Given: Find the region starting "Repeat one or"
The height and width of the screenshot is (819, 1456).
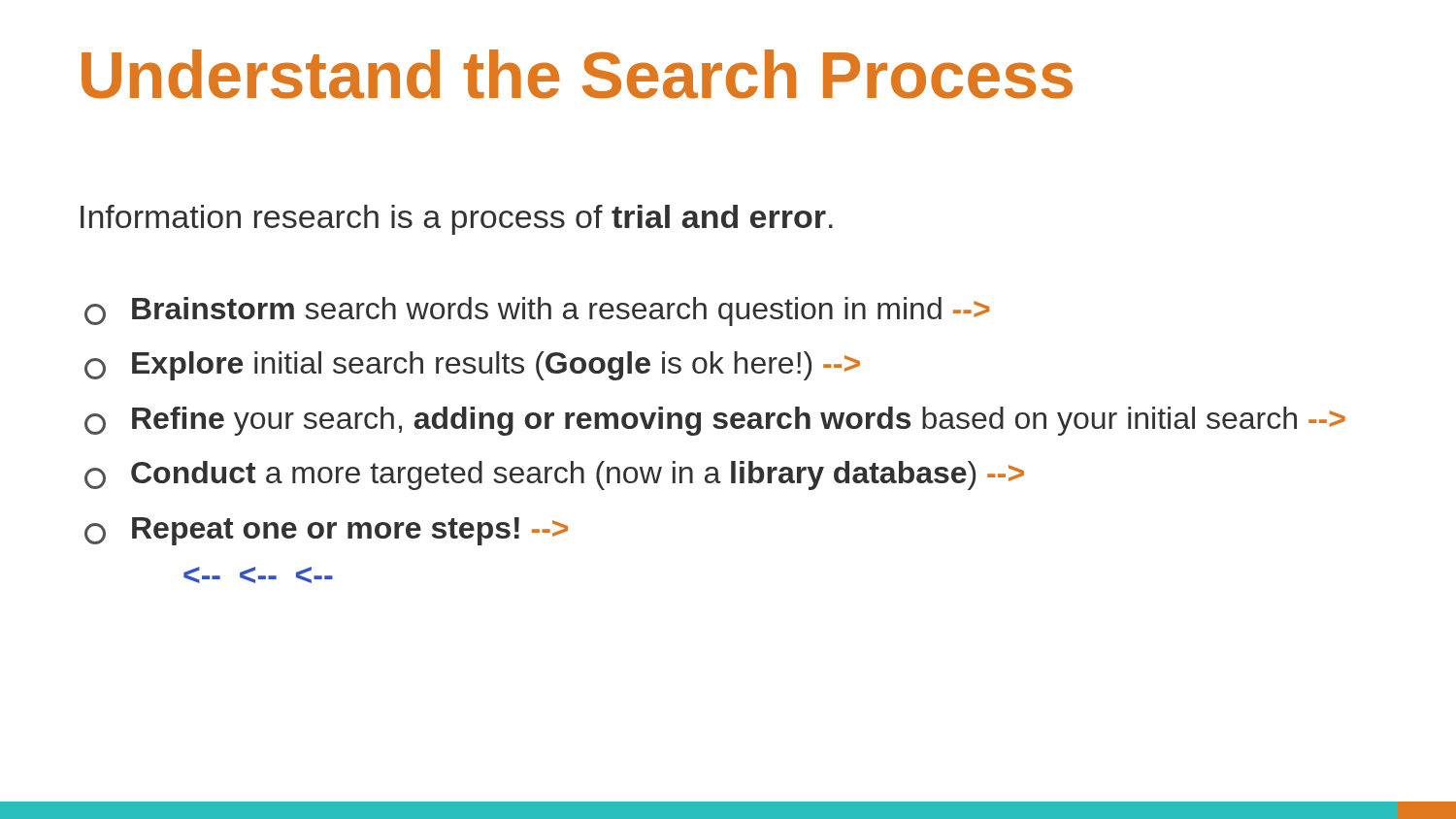Looking at the screenshot, I should click(326, 531).
